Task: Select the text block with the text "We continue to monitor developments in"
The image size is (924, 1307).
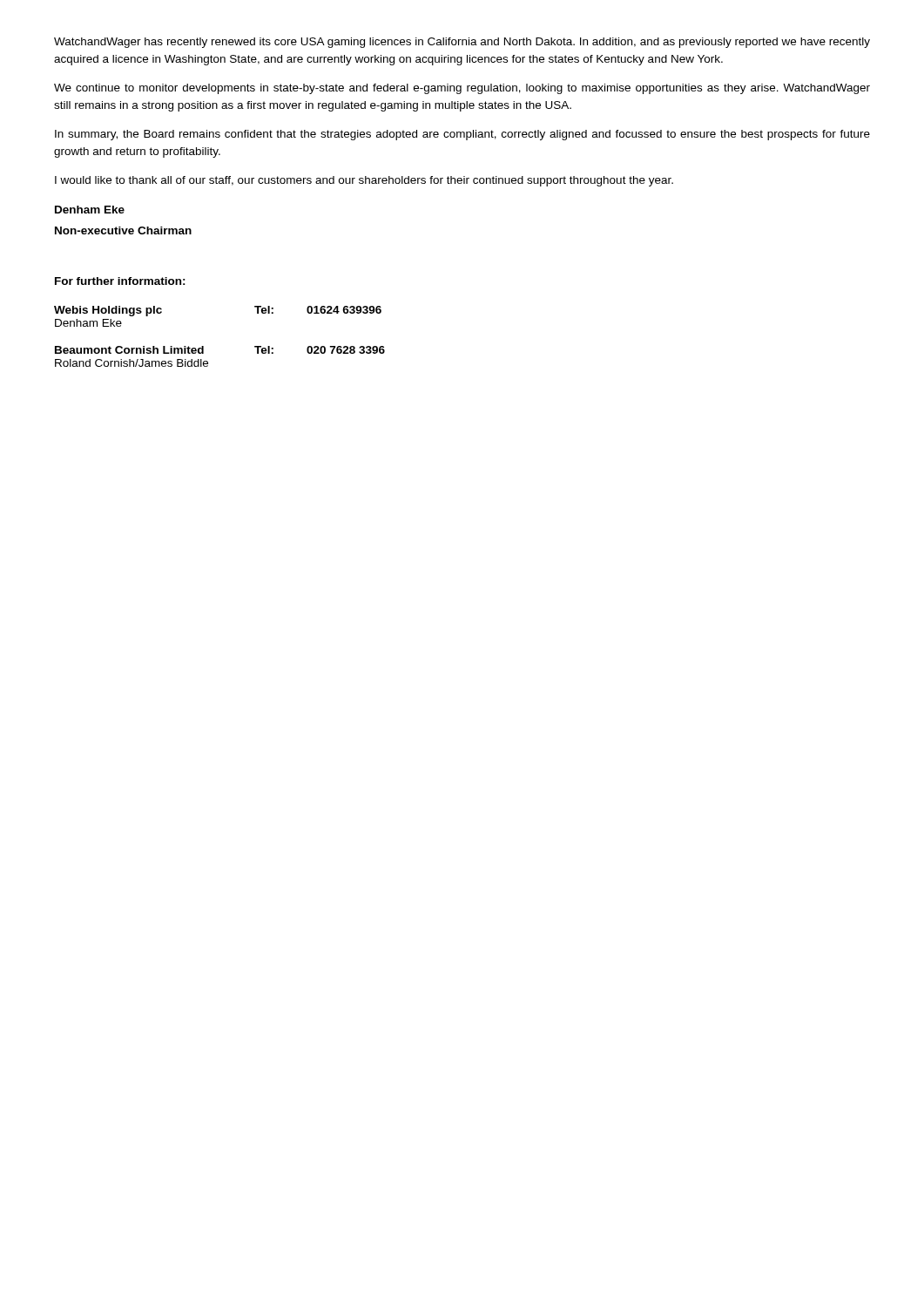Action: [x=462, y=96]
